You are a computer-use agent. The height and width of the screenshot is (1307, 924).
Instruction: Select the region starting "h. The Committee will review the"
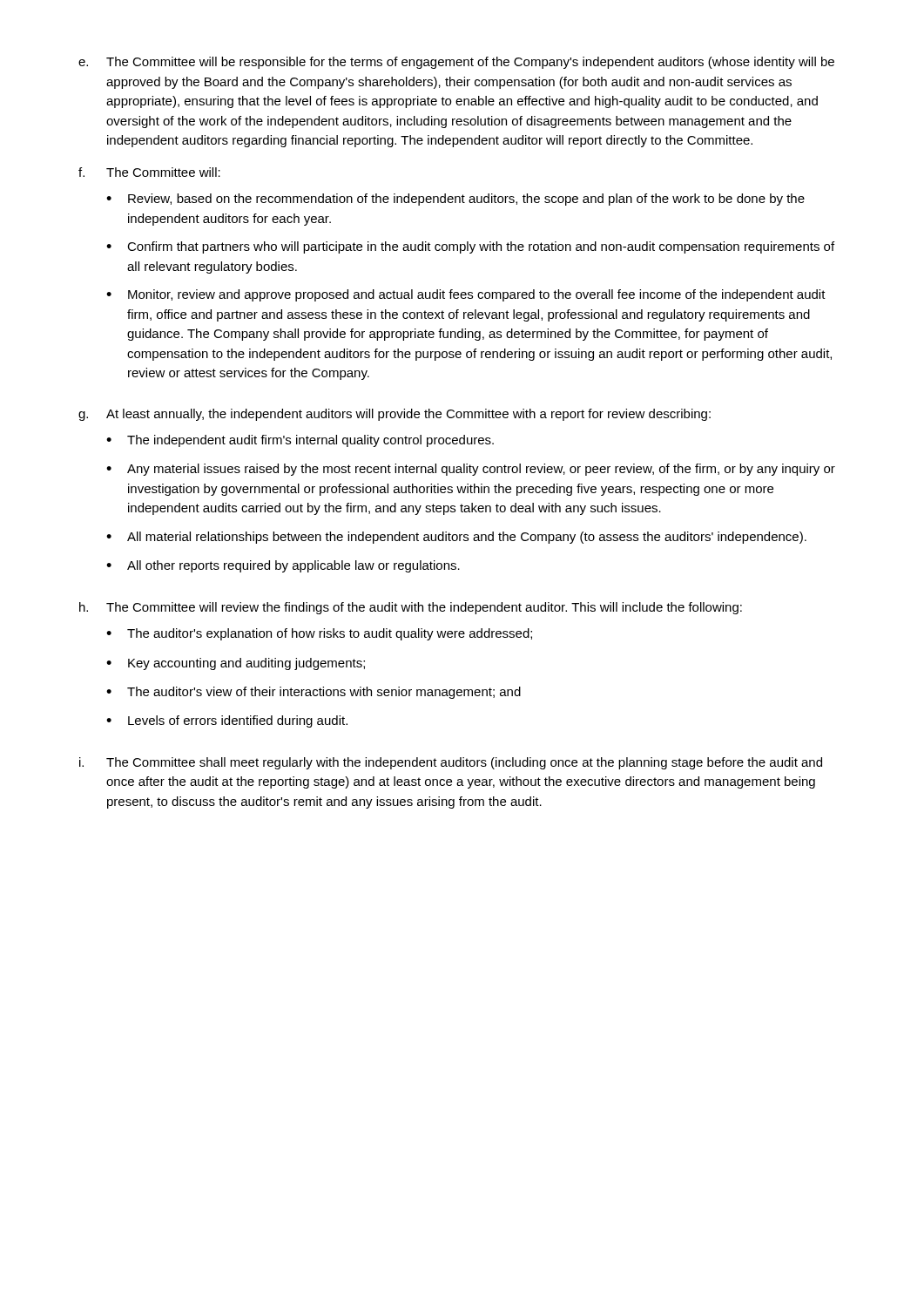(x=411, y=608)
